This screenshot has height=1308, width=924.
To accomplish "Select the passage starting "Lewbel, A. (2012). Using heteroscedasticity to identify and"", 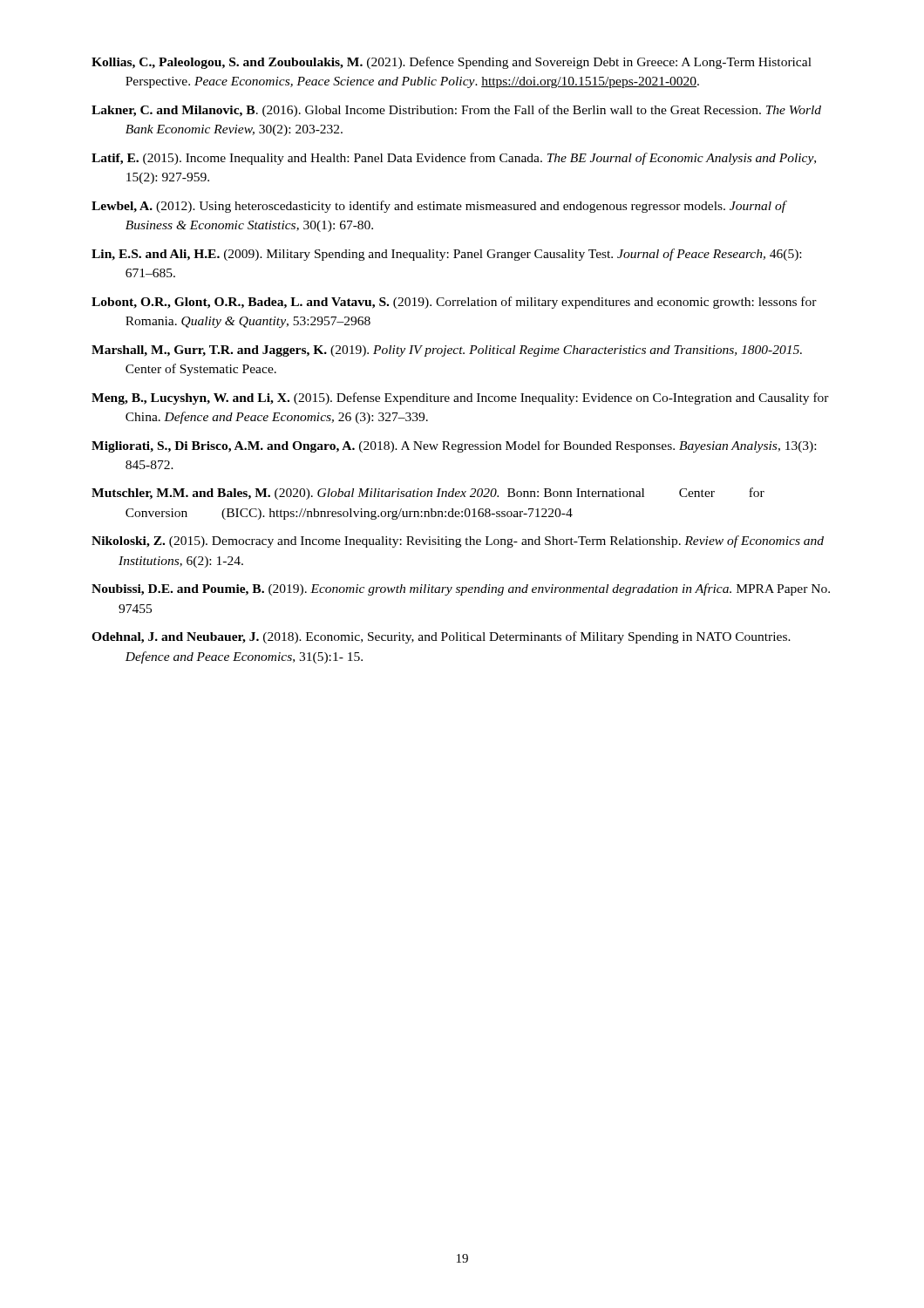I will [x=438, y=215].
